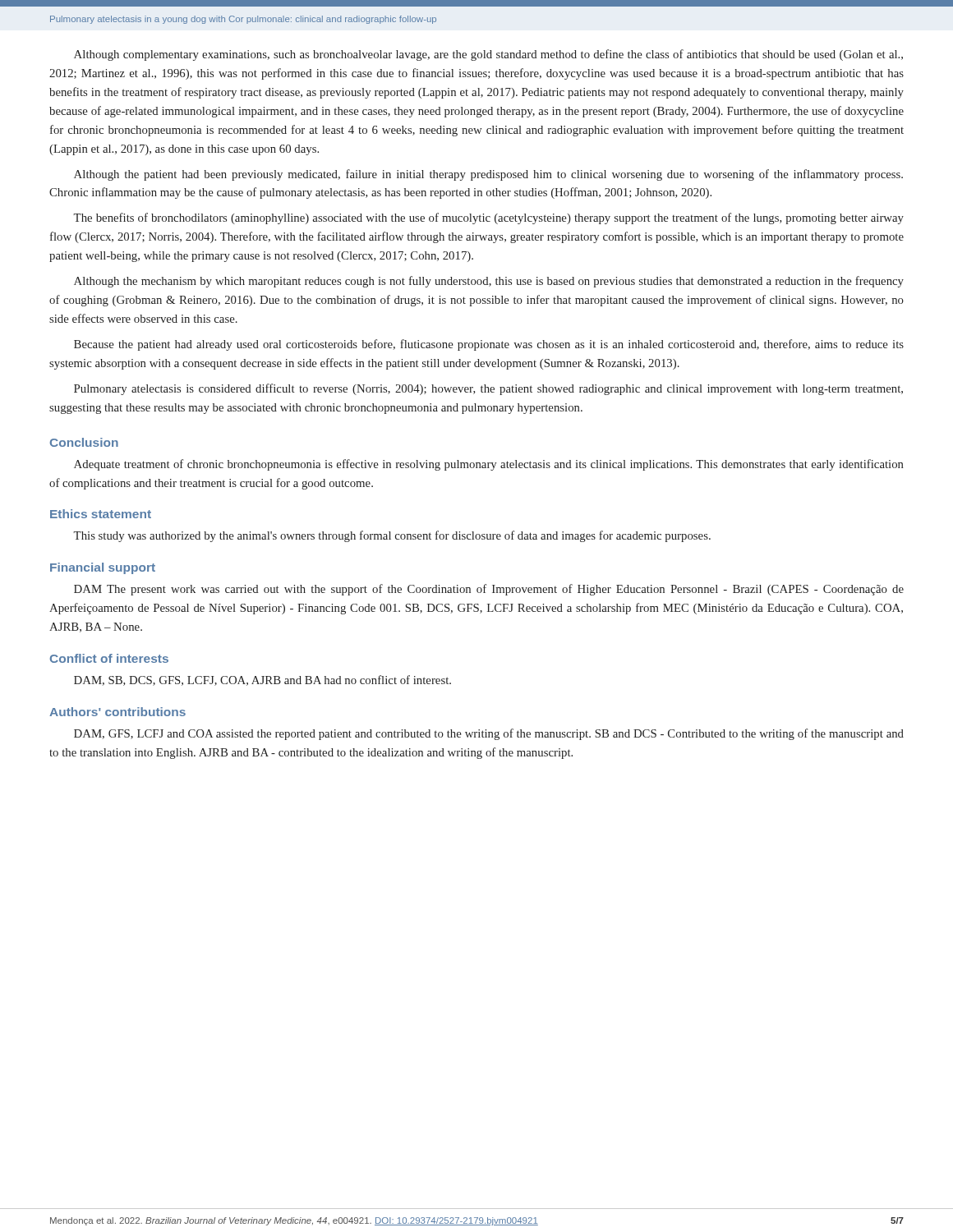Find the text block that says "Pulmonary atelectasis is considered difficult"
The width and height of the screenshot is (953, 1232).
476,398
